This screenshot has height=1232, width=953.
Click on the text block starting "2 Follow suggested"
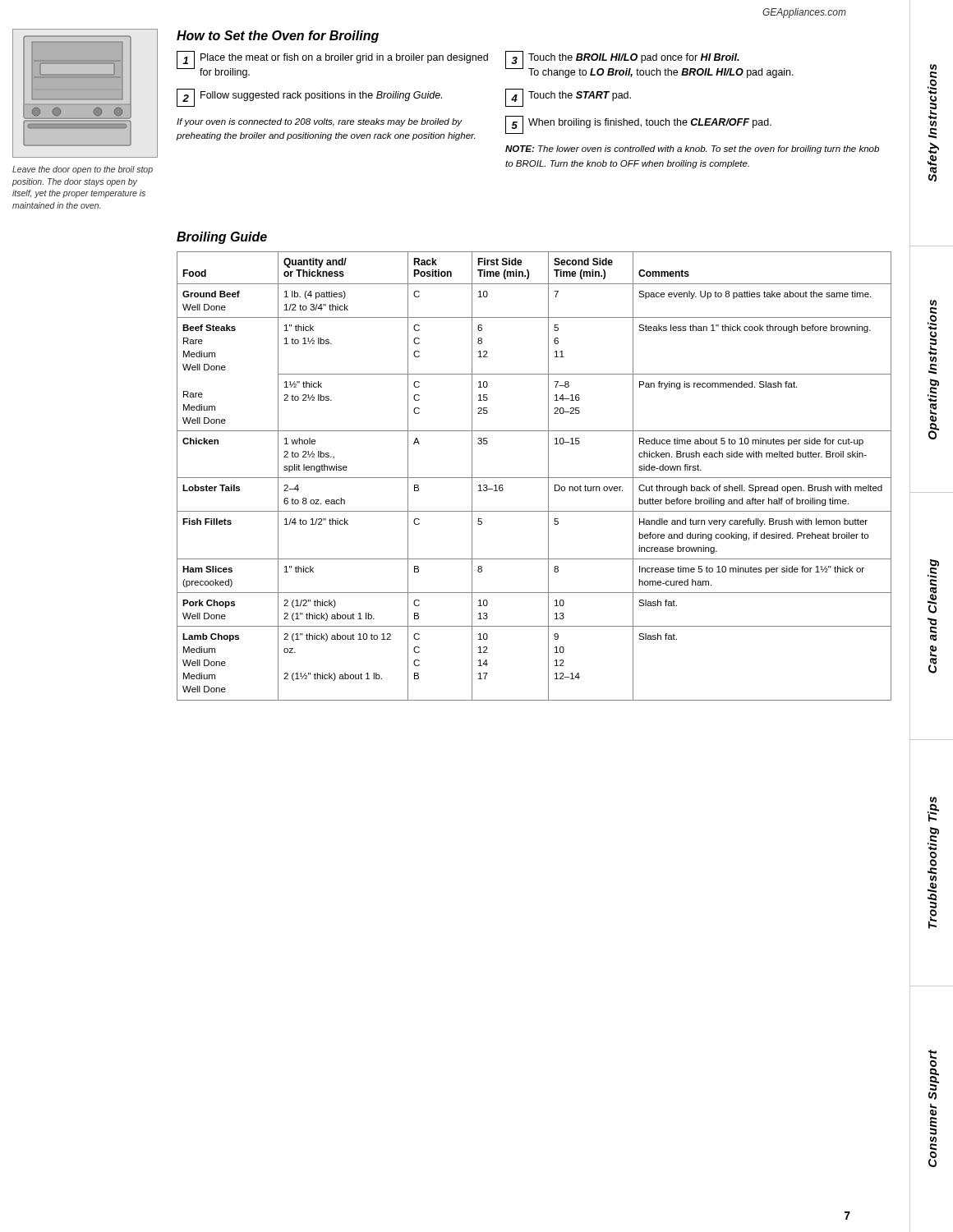[310, 98]
